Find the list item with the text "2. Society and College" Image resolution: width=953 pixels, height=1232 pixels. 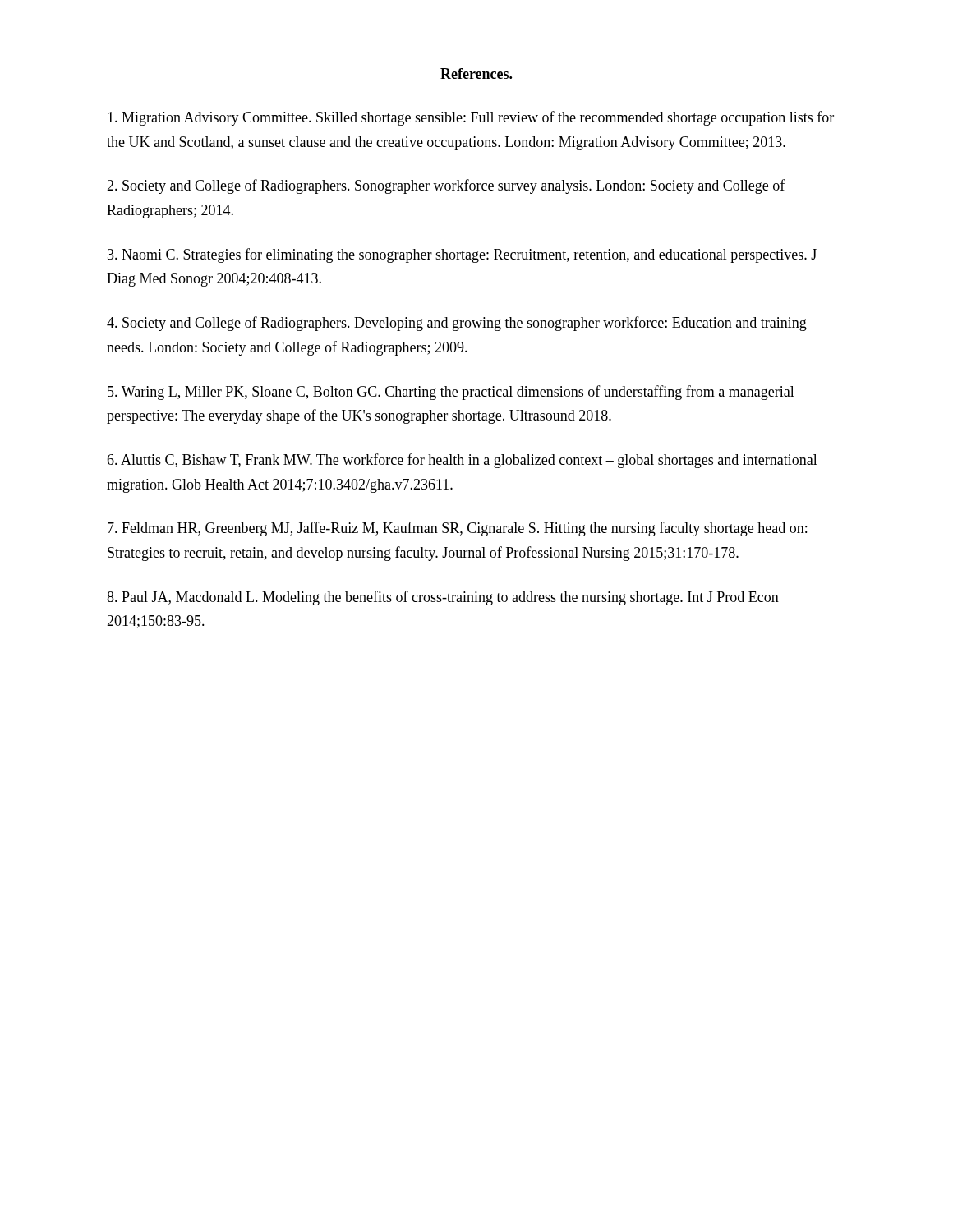tap(446, 198)
